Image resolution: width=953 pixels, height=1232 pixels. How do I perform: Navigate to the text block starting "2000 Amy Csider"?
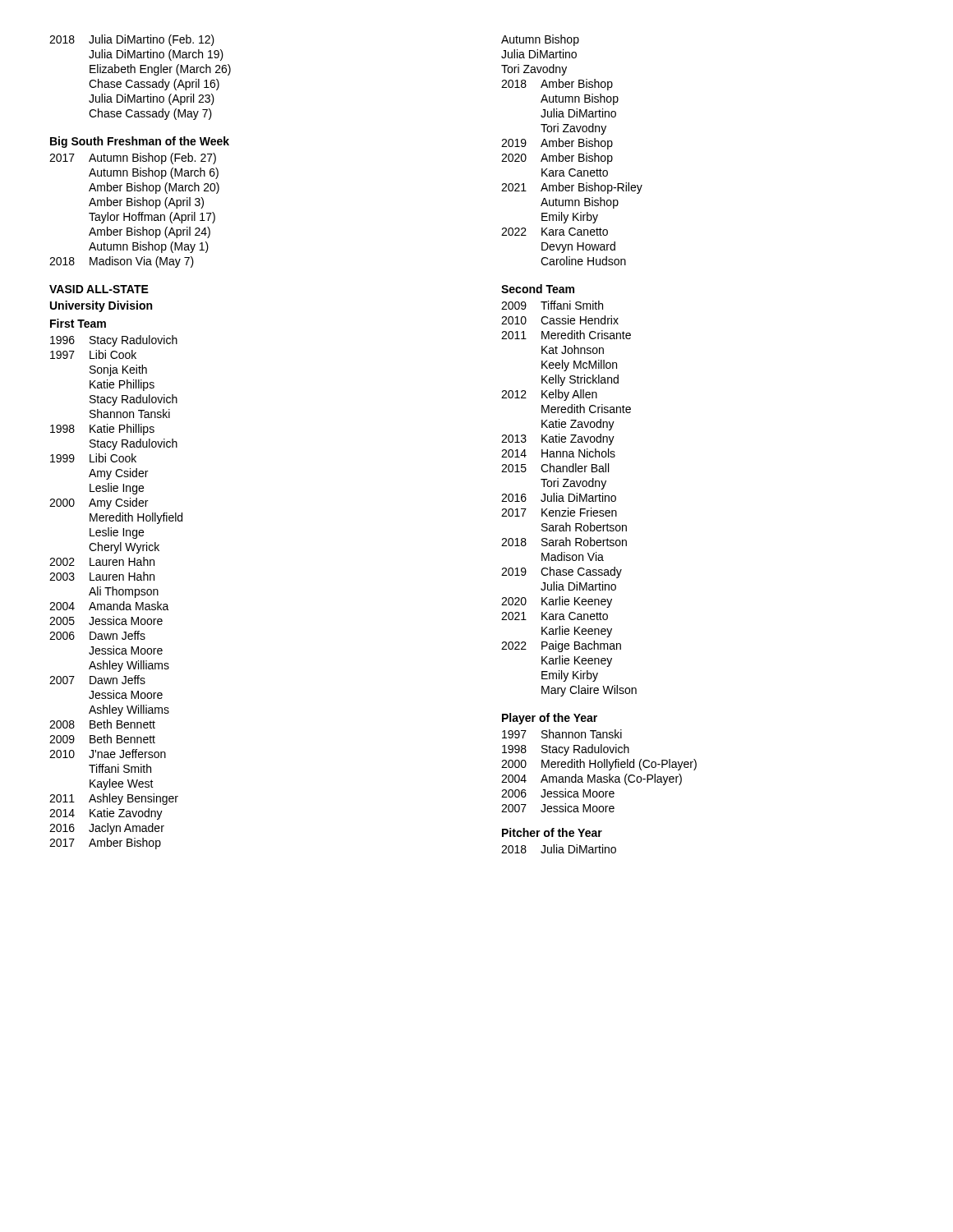pos(99,503)
